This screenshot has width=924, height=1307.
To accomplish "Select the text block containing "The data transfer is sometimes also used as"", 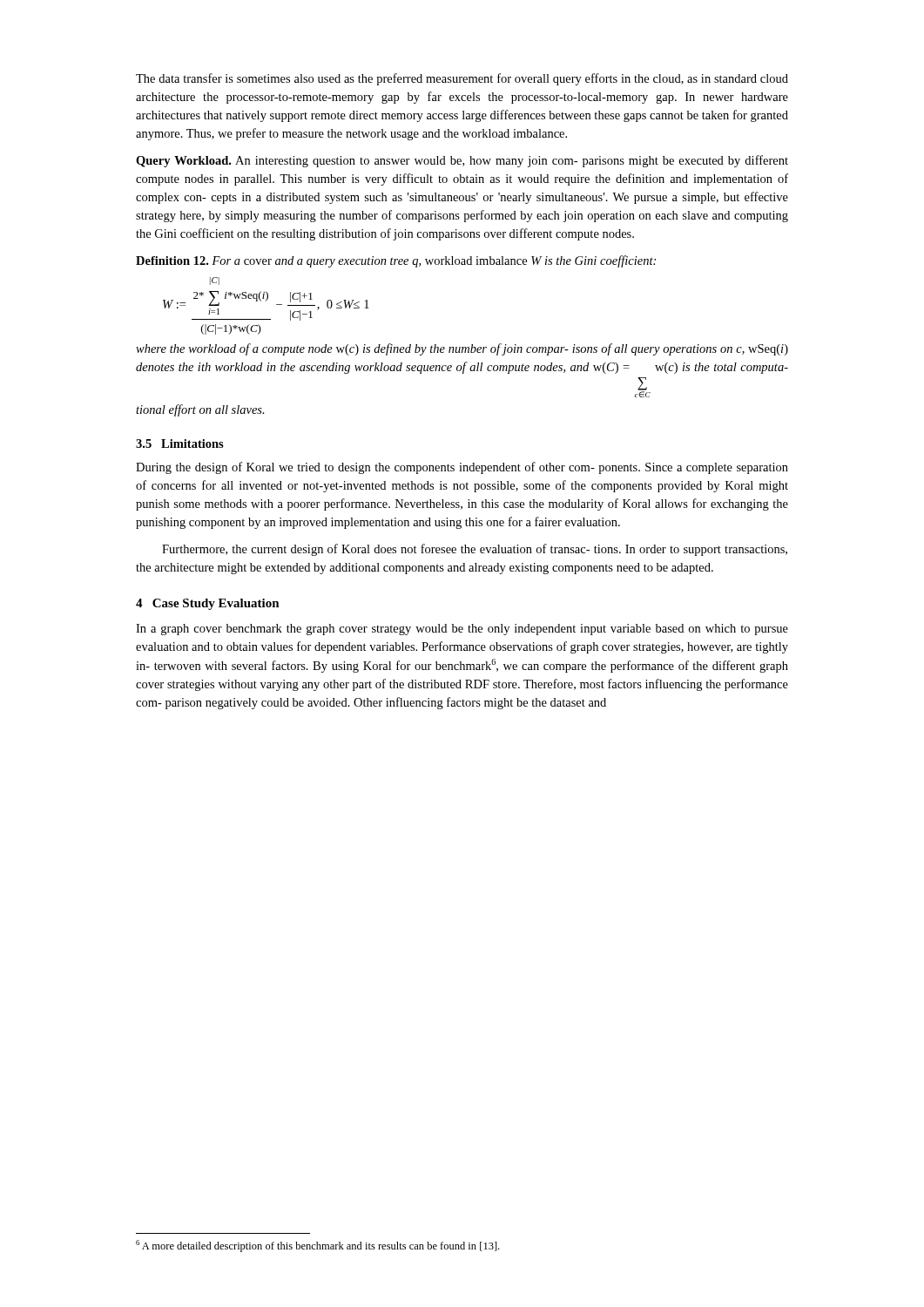I will coord(462,106).
